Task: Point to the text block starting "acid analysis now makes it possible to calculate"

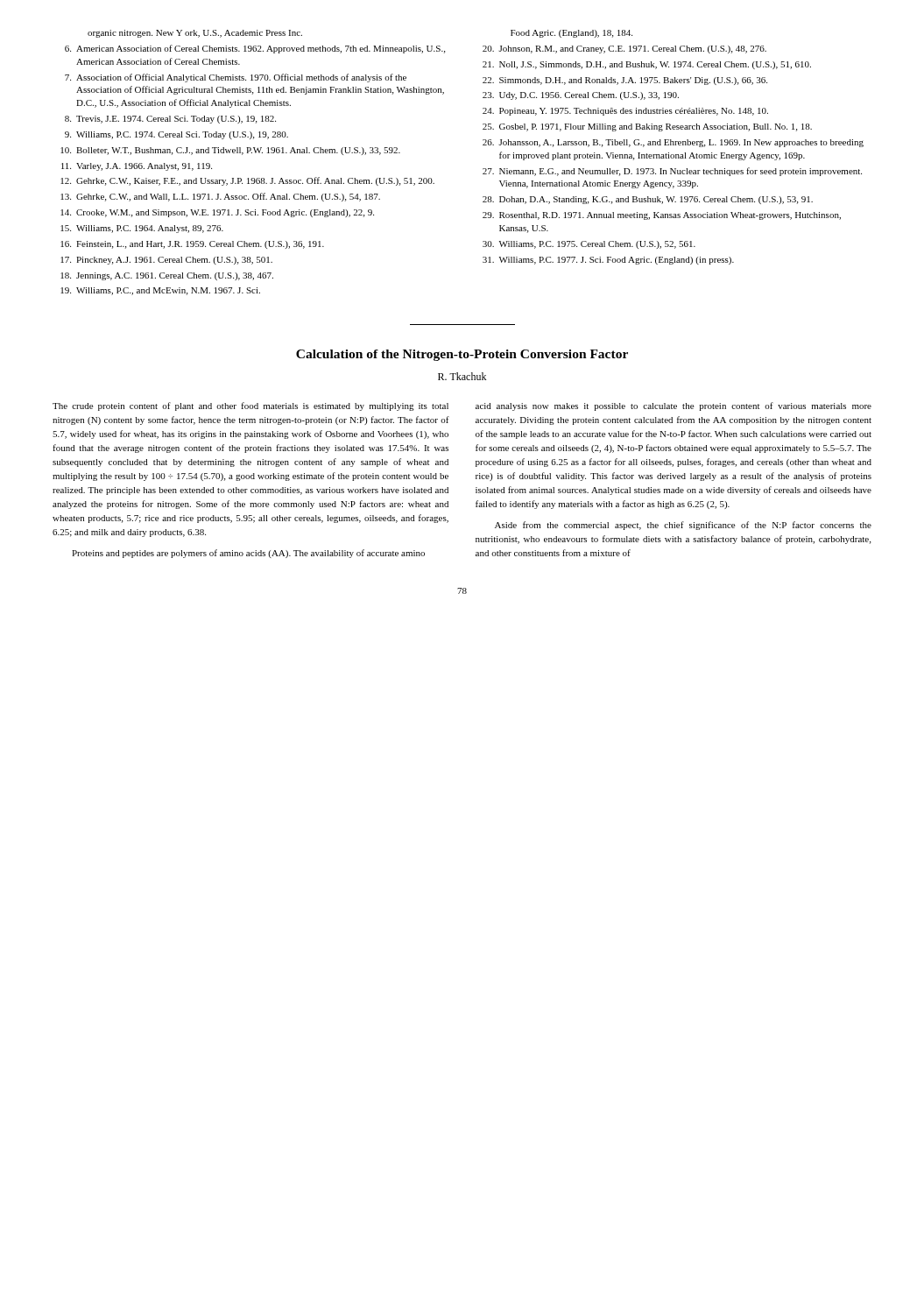Action: (x=673, y=480)
